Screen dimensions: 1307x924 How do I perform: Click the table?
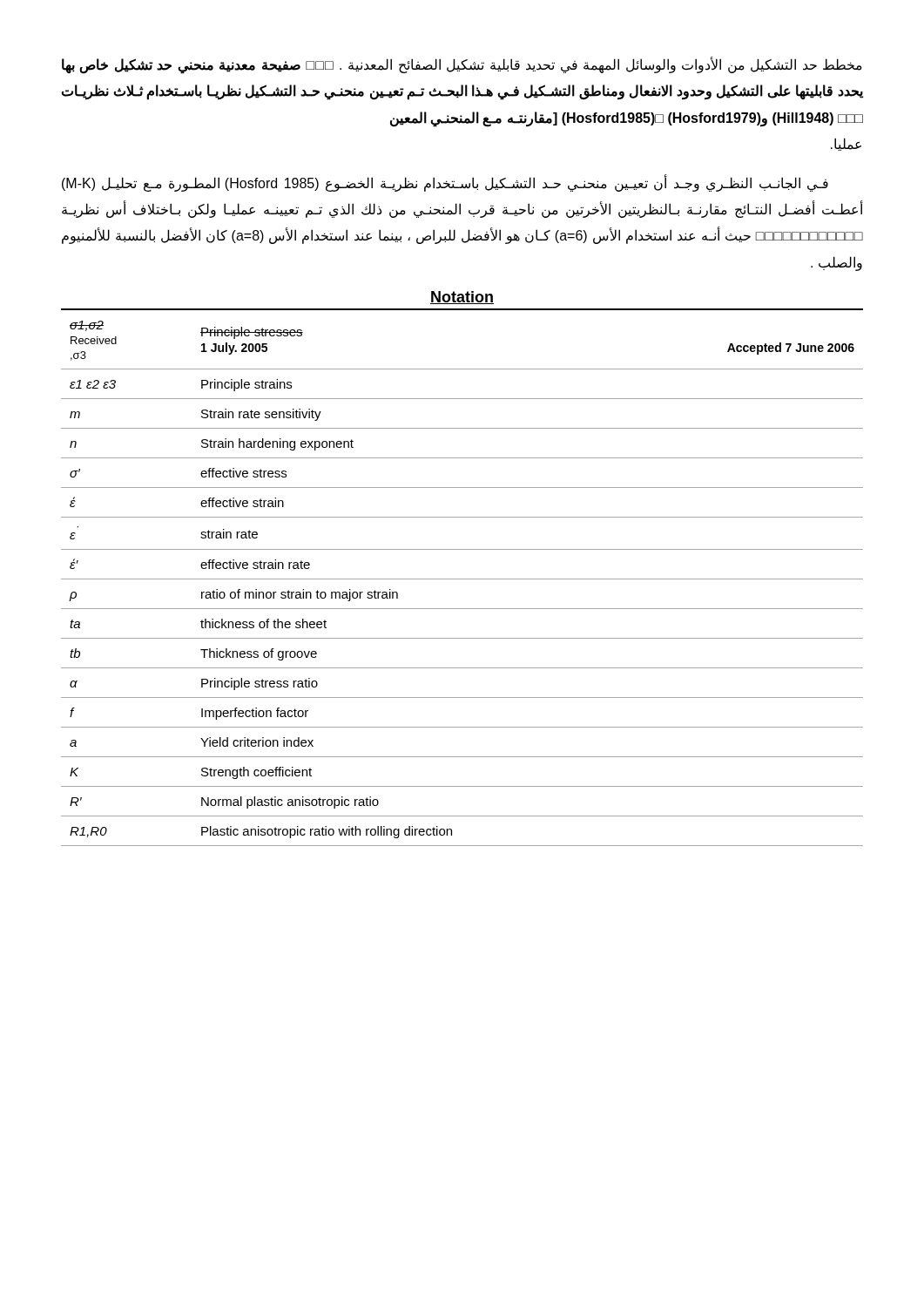pos(462,577)
